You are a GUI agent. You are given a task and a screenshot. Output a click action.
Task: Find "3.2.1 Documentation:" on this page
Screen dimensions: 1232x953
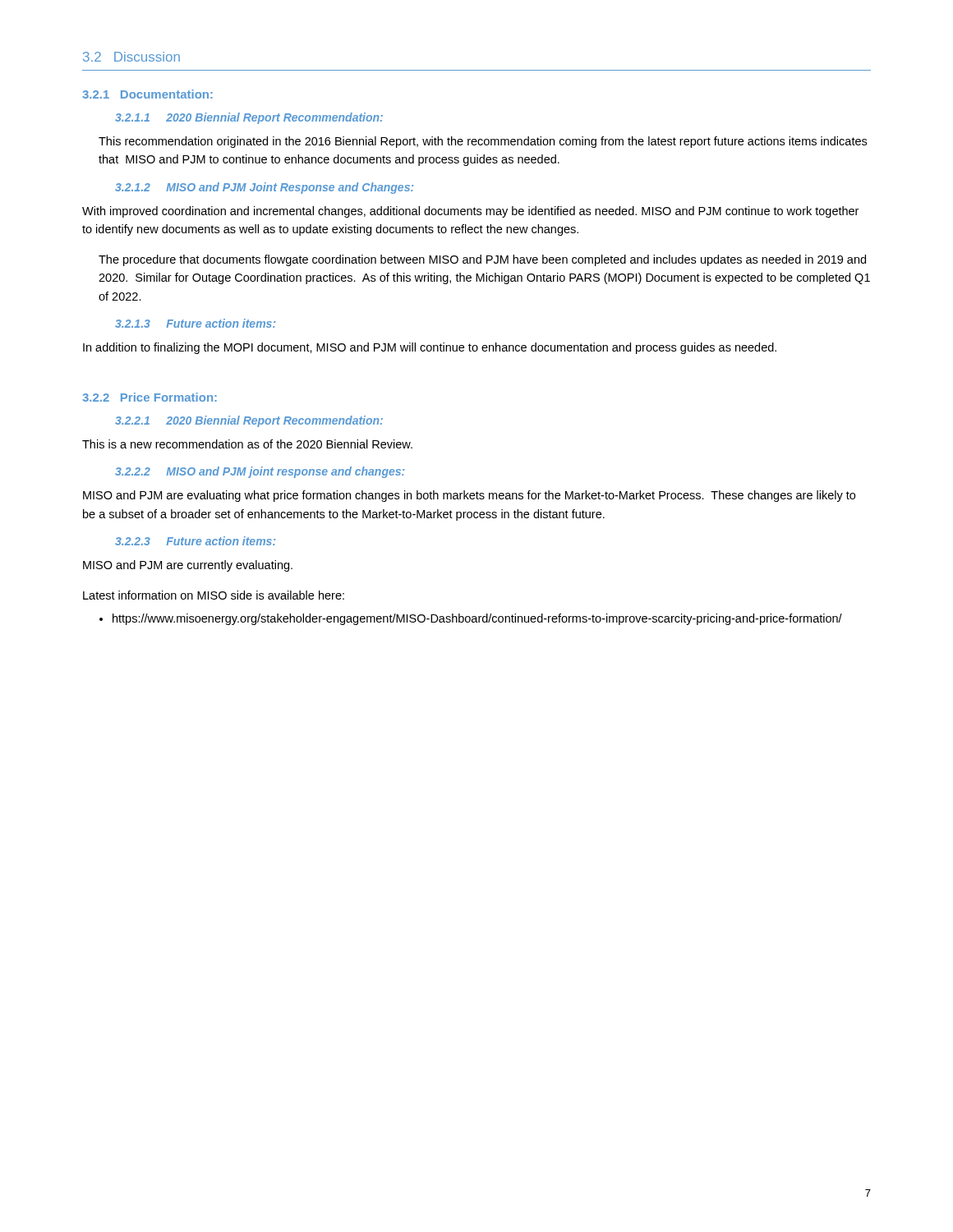pyautogui.click(x=148, y=94)
